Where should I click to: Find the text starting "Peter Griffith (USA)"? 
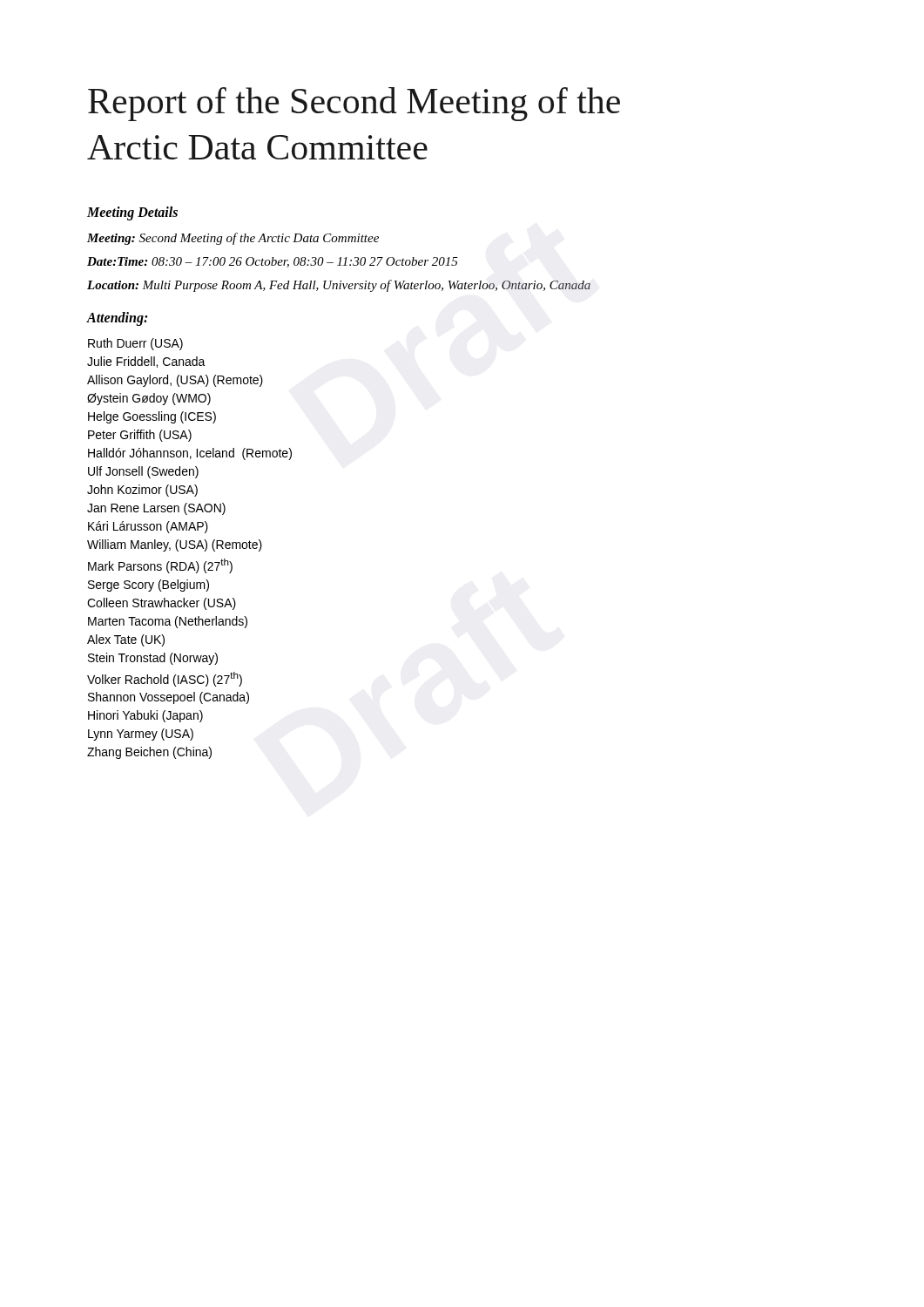tap(140, 436)
